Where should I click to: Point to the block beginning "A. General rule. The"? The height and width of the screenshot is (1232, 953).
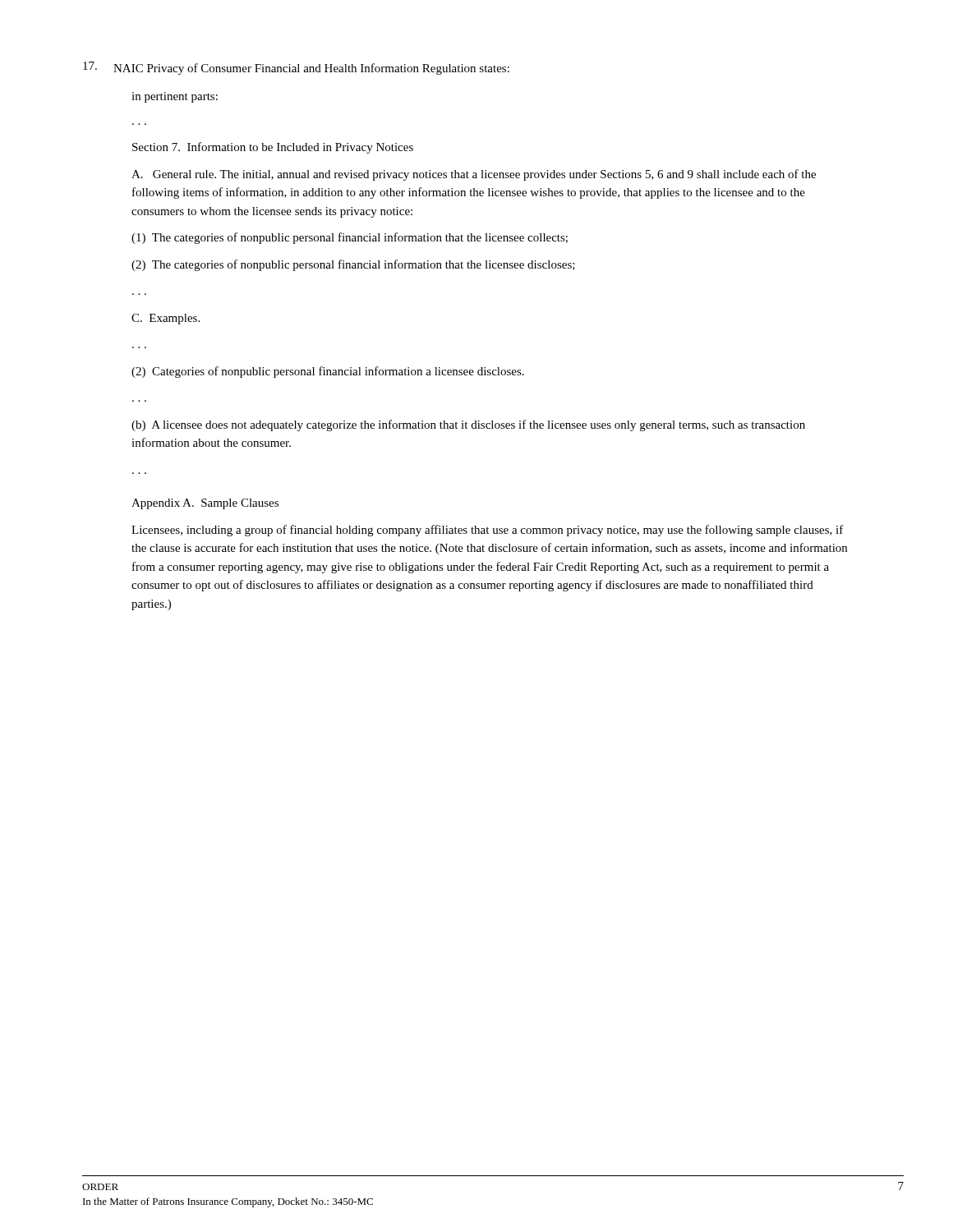click(474, 192)
